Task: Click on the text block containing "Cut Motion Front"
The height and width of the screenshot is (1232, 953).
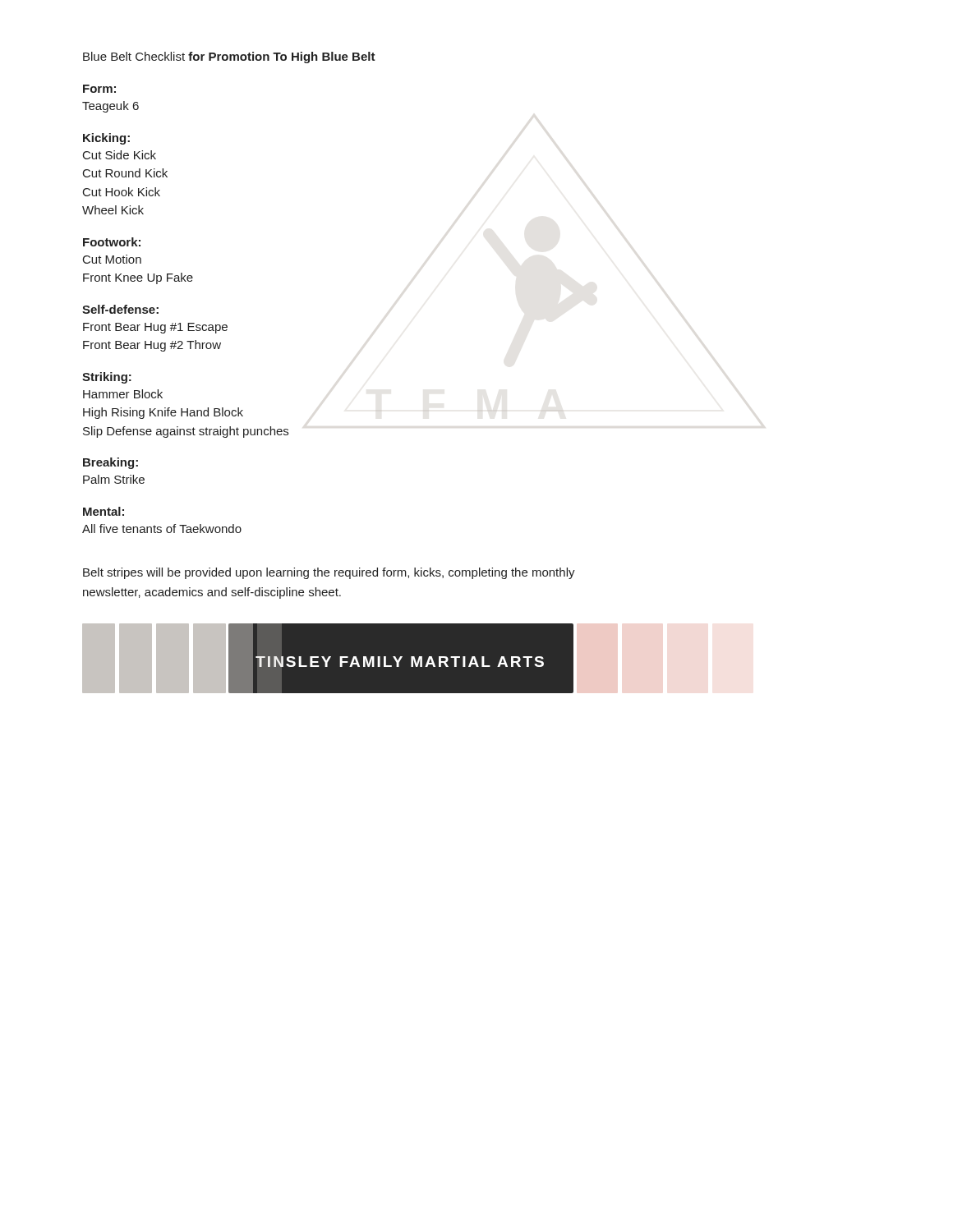Action: [138, 268]
